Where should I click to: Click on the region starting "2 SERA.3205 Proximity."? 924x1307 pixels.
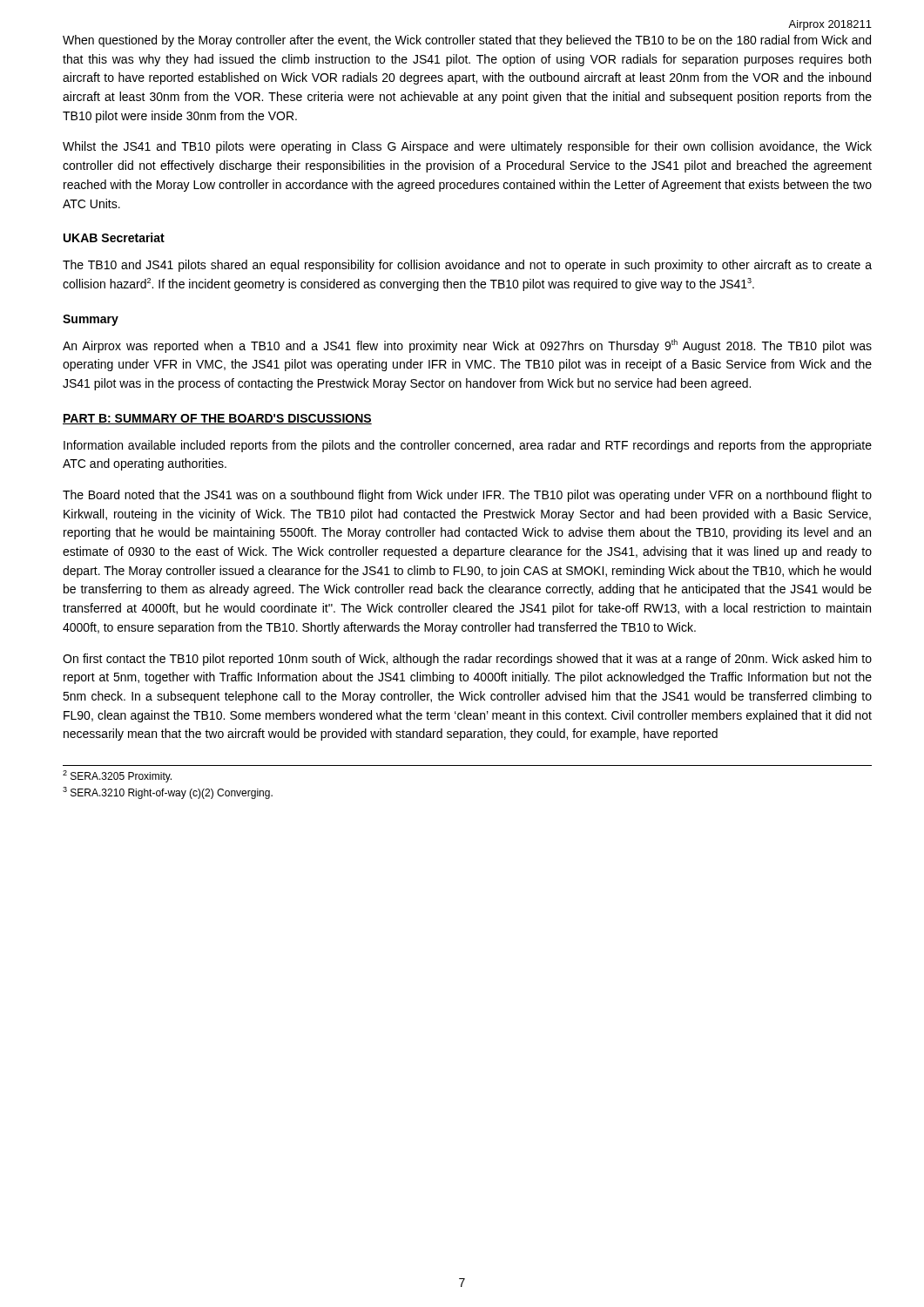(x=118, y=776)
